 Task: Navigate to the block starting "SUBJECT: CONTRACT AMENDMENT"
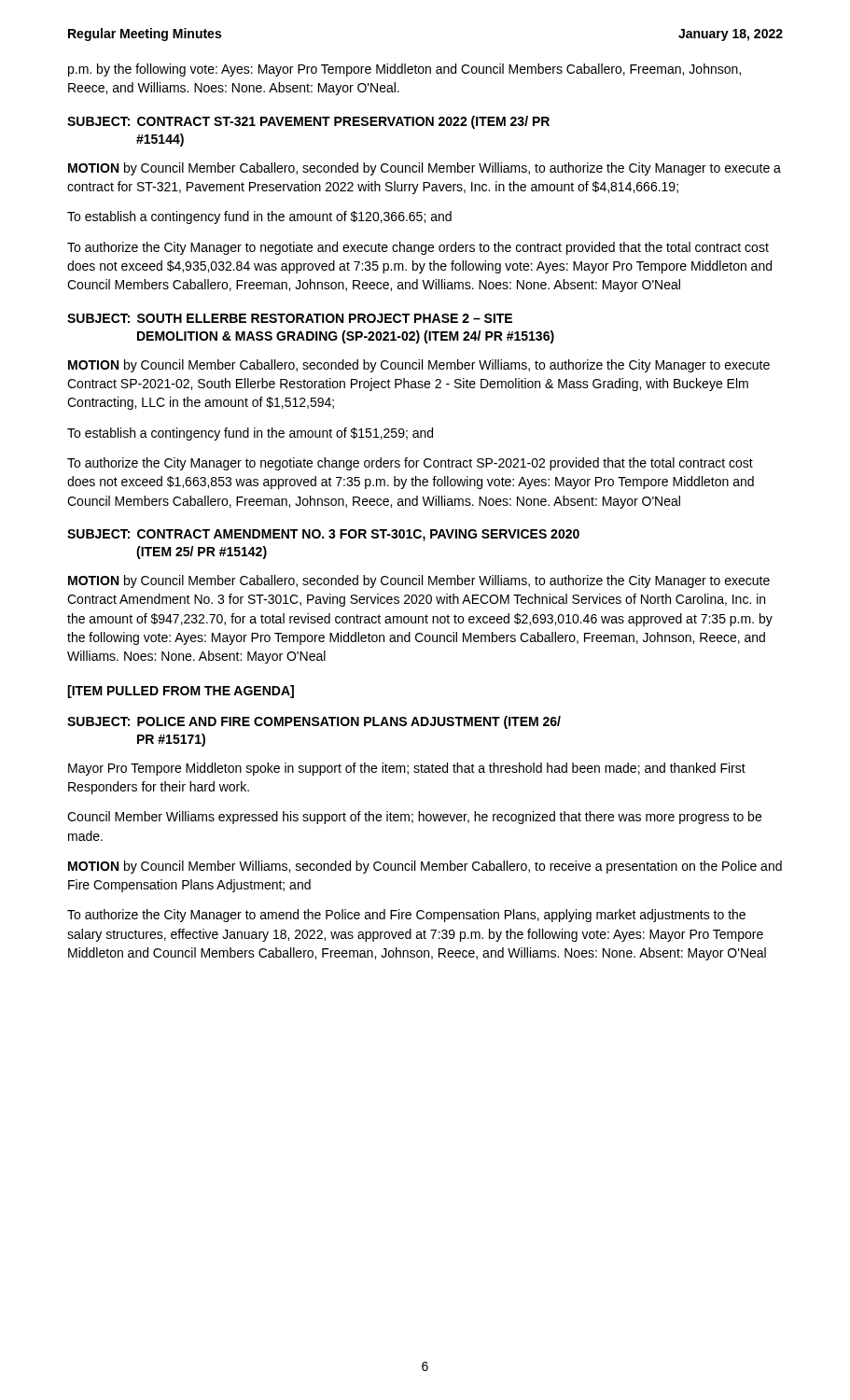click(425, 544)
